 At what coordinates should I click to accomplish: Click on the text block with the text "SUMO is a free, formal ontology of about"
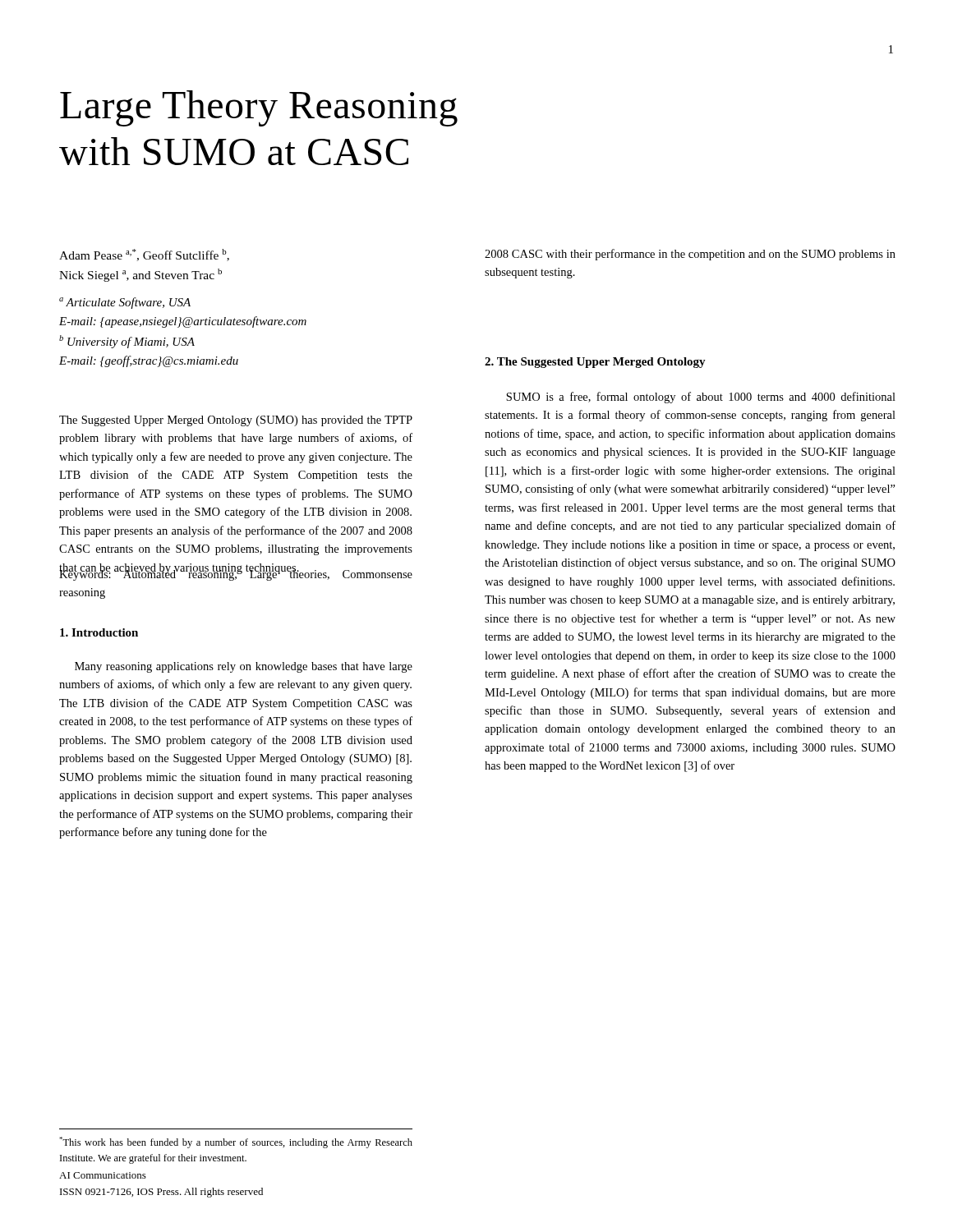[x=690, y=581]
